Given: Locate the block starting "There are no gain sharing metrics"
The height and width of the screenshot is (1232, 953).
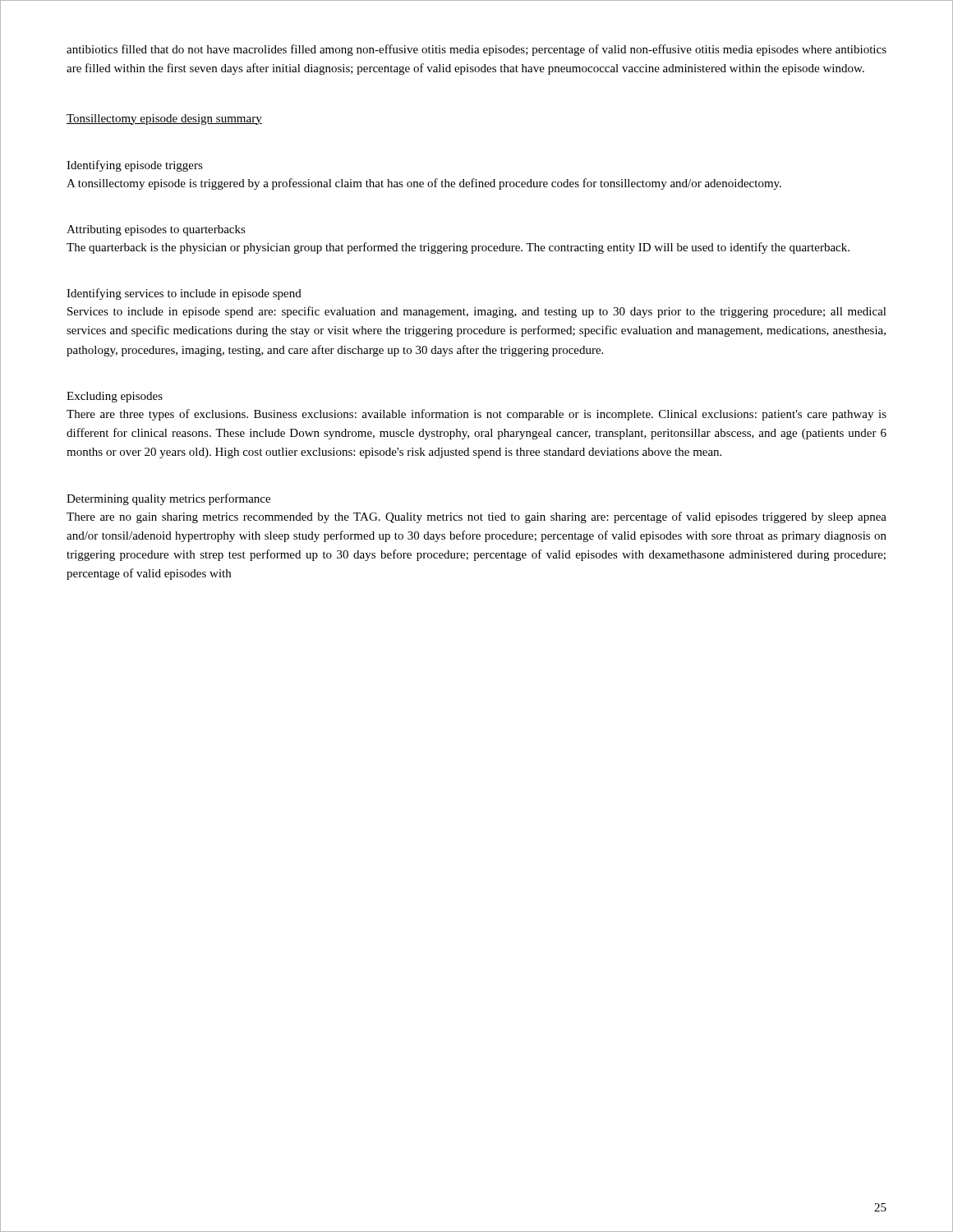Looking at the screenshot, I should coord(476,545).
